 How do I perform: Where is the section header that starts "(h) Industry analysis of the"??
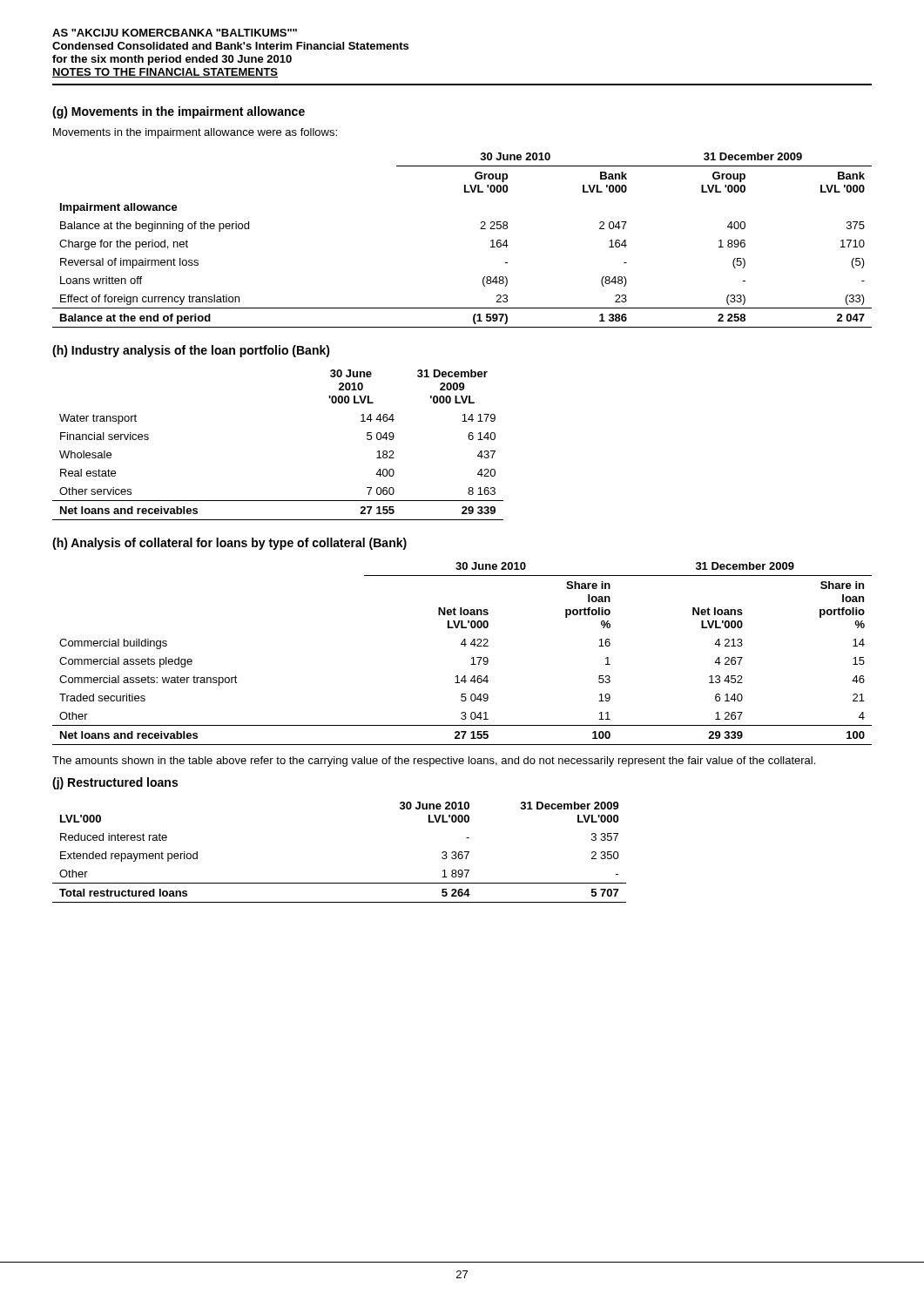(191, 350)
